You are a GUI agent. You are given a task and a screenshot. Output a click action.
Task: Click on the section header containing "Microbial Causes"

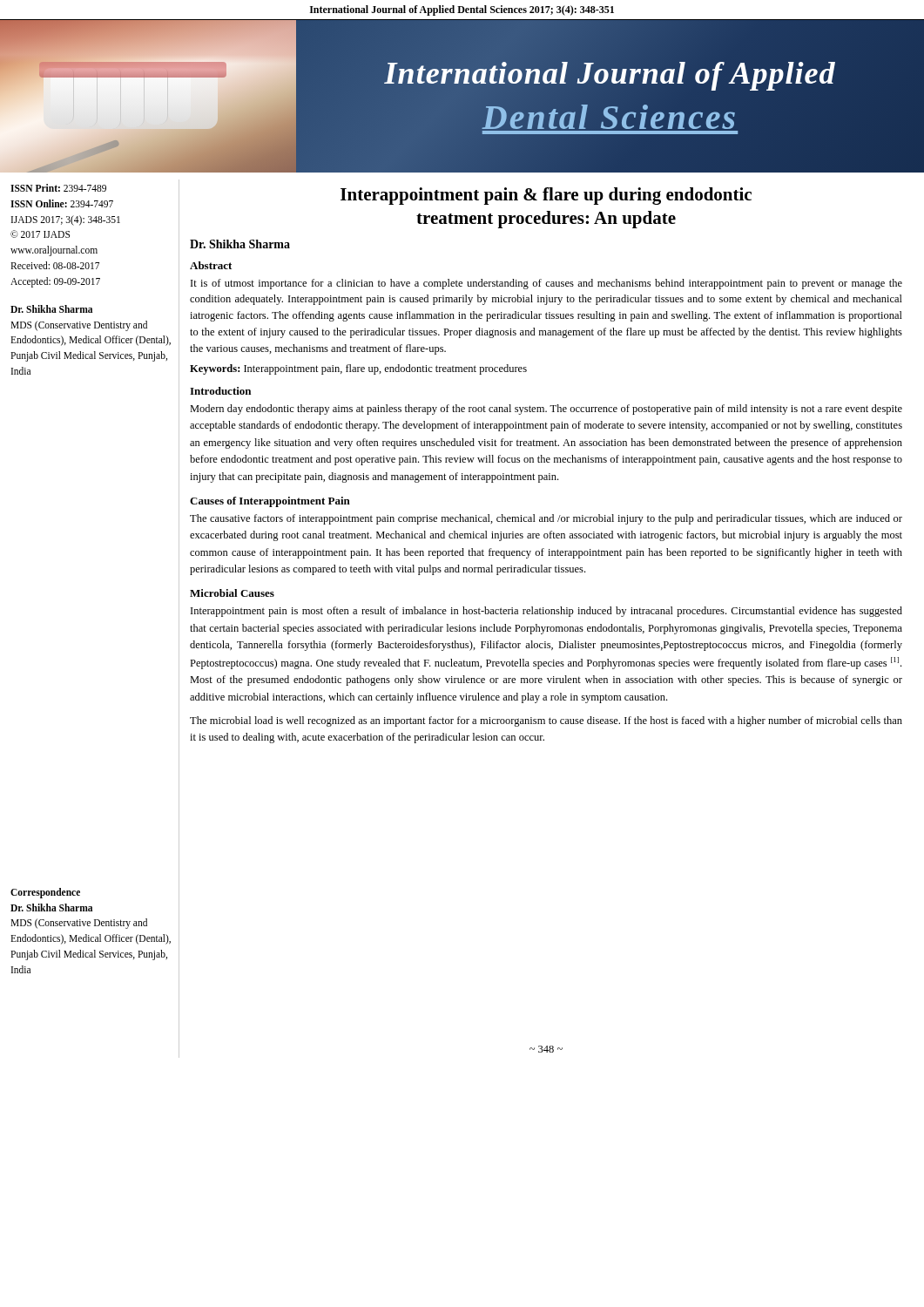point(232,593)
